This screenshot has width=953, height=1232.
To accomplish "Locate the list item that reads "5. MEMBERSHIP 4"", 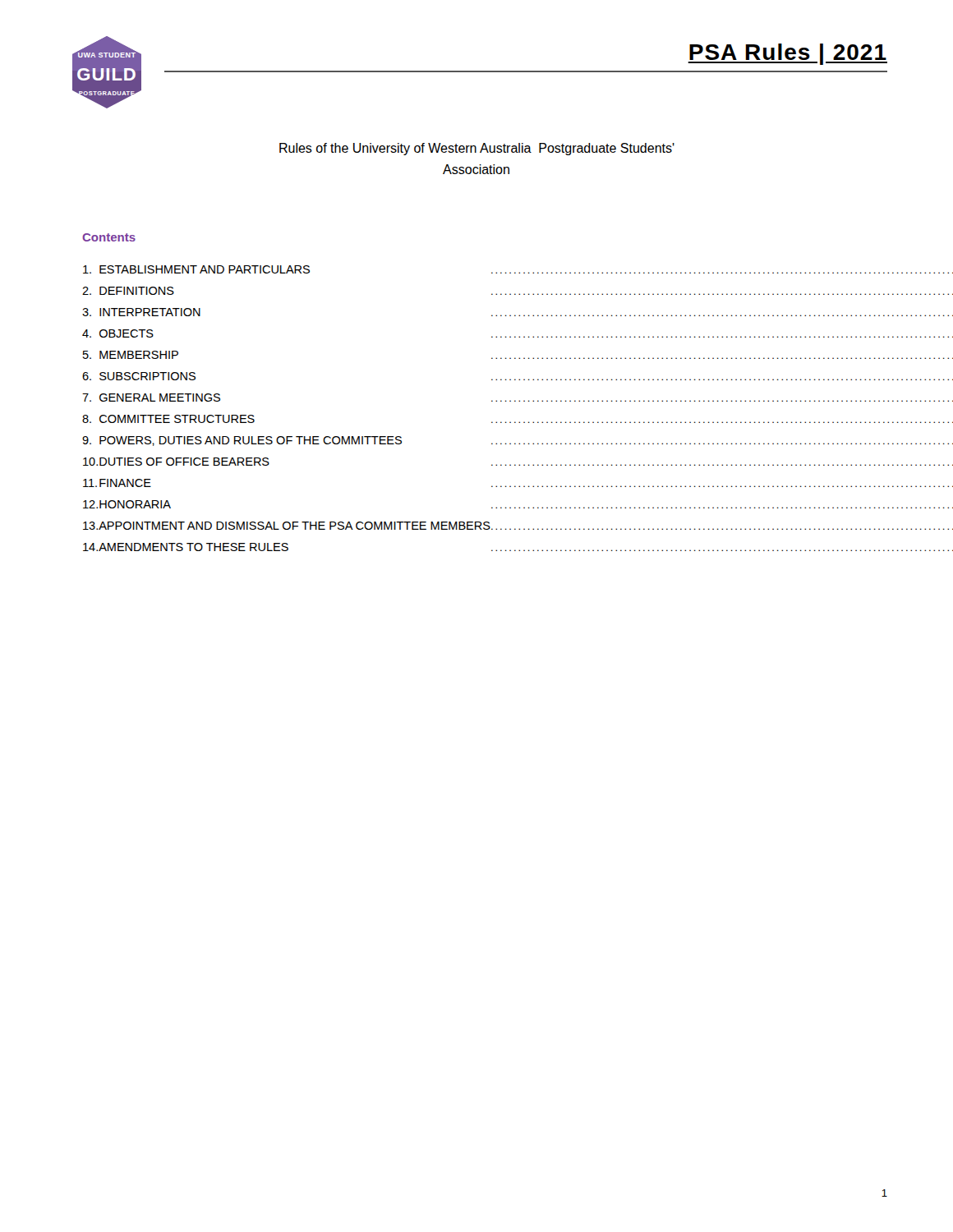I will pos(518,355).
